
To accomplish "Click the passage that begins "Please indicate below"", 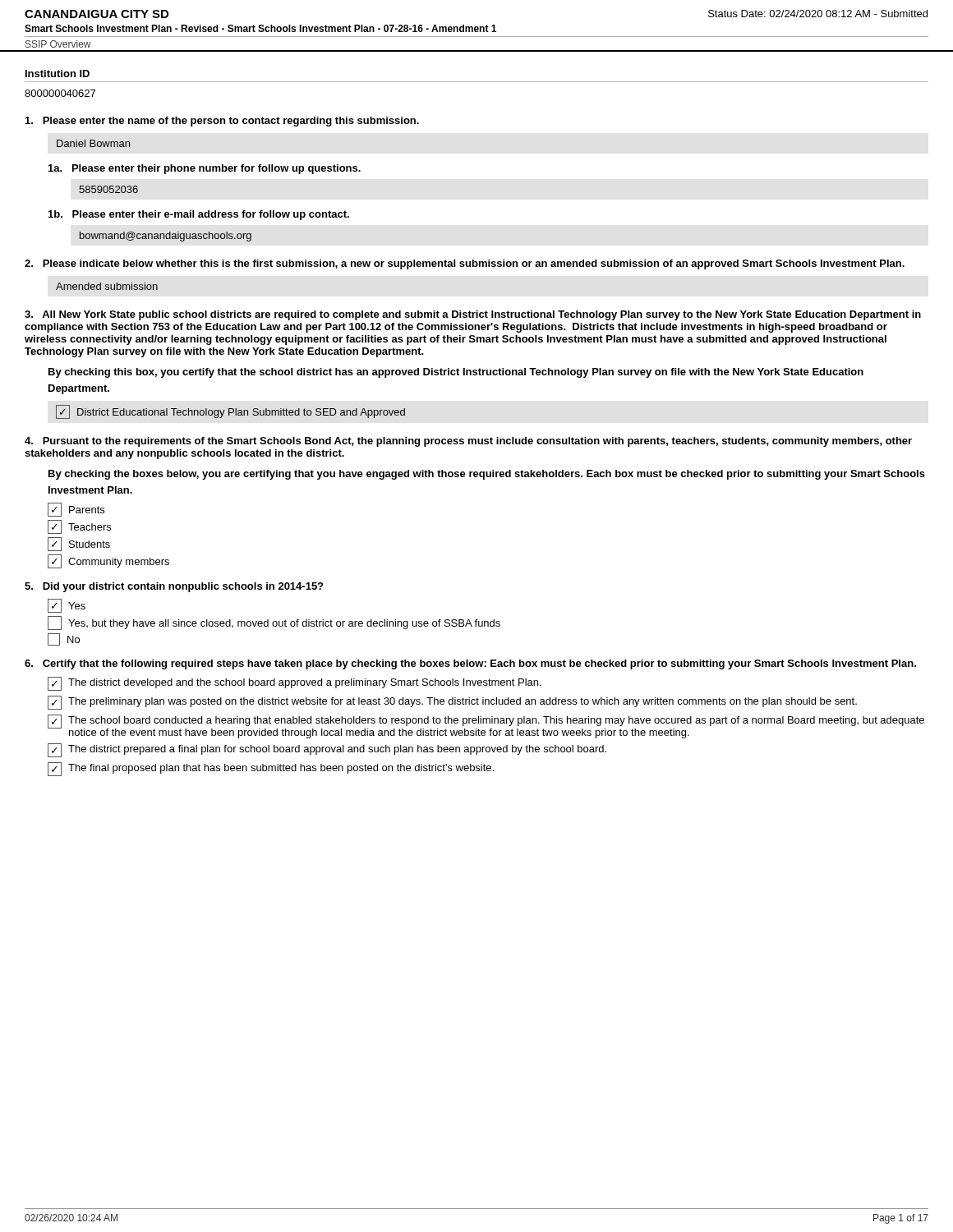I will [465, 263].
